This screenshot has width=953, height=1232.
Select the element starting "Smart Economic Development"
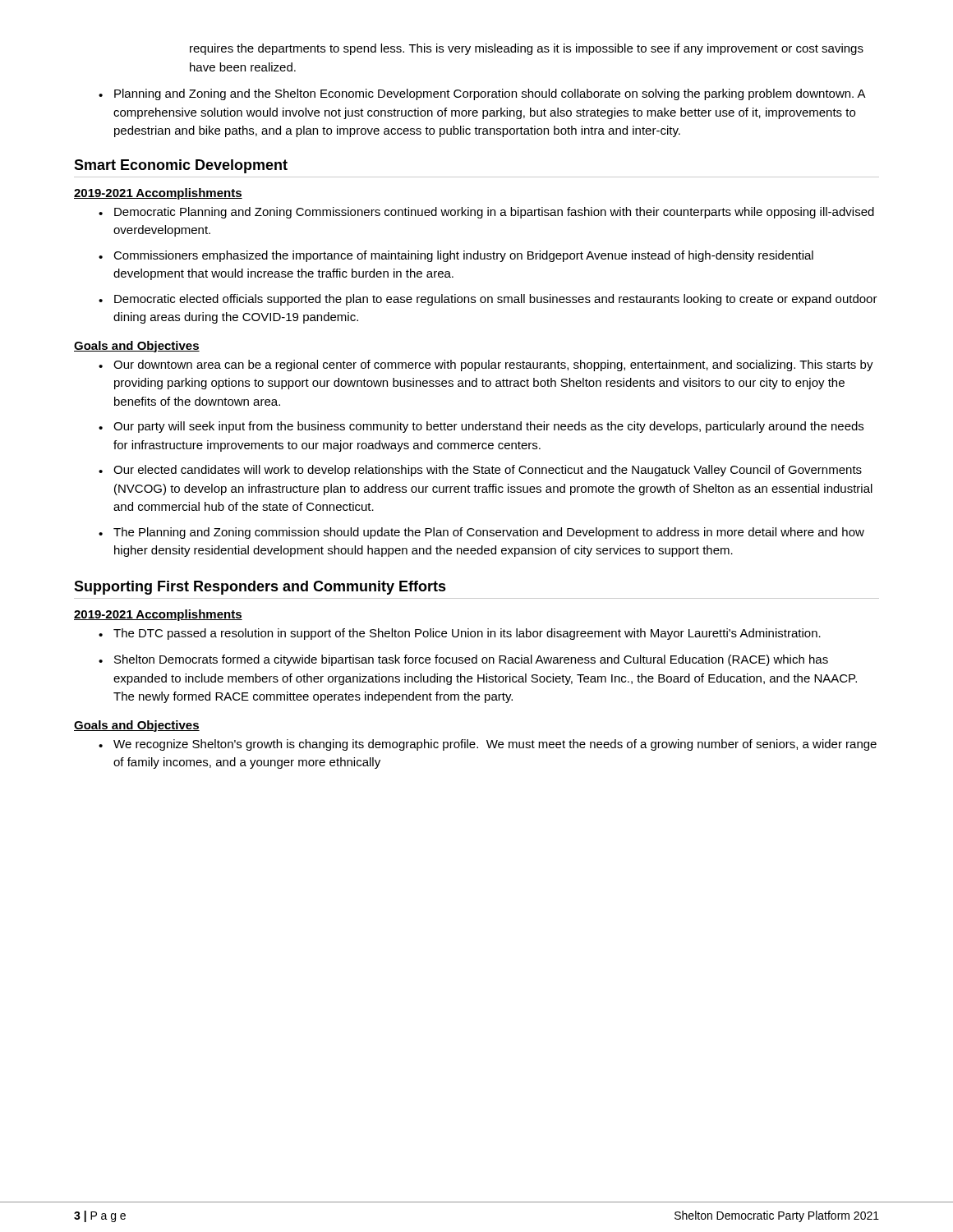click(181, 165)
